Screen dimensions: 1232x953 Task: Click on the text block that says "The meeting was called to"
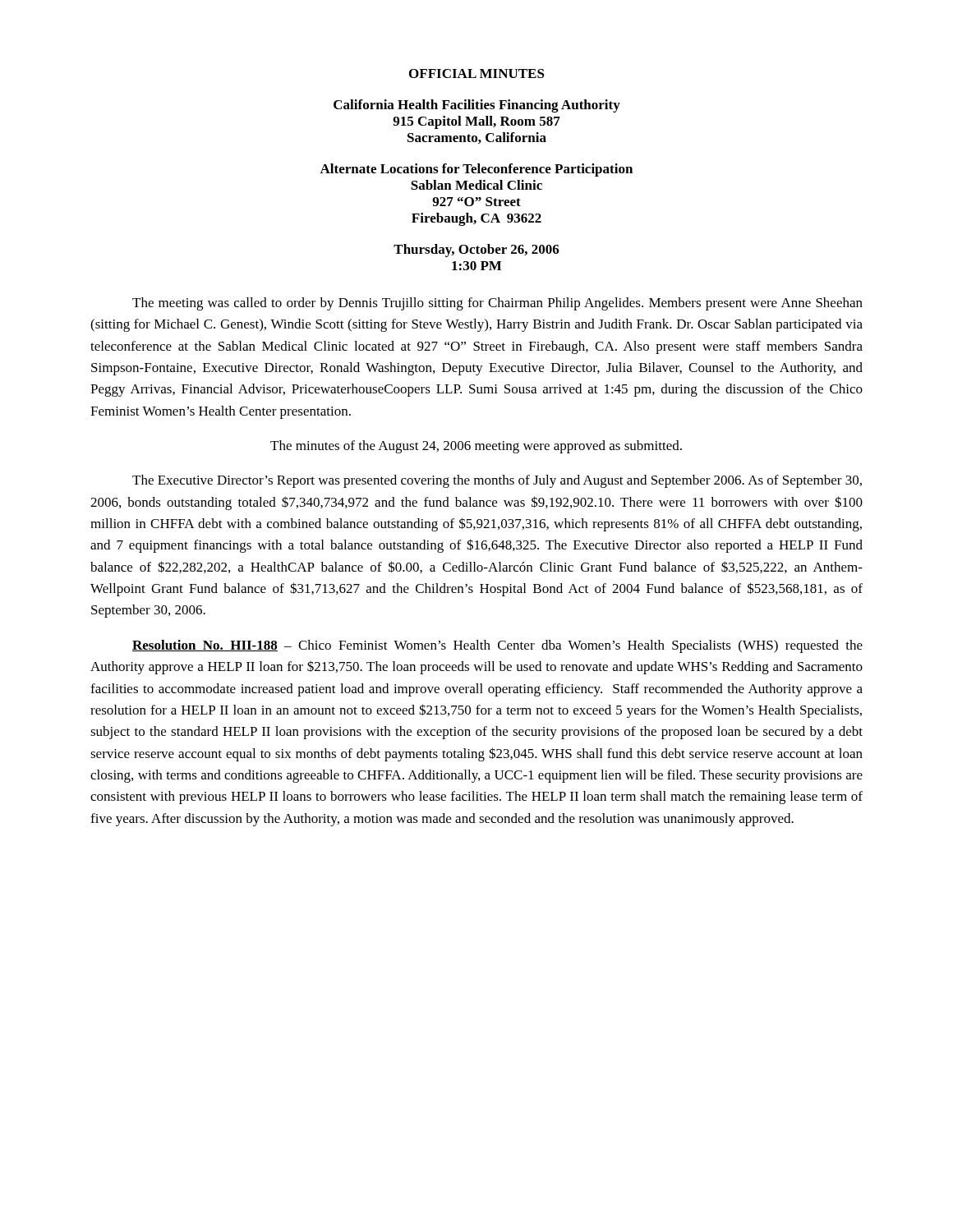pyautogui.click(x=476, y=357)
